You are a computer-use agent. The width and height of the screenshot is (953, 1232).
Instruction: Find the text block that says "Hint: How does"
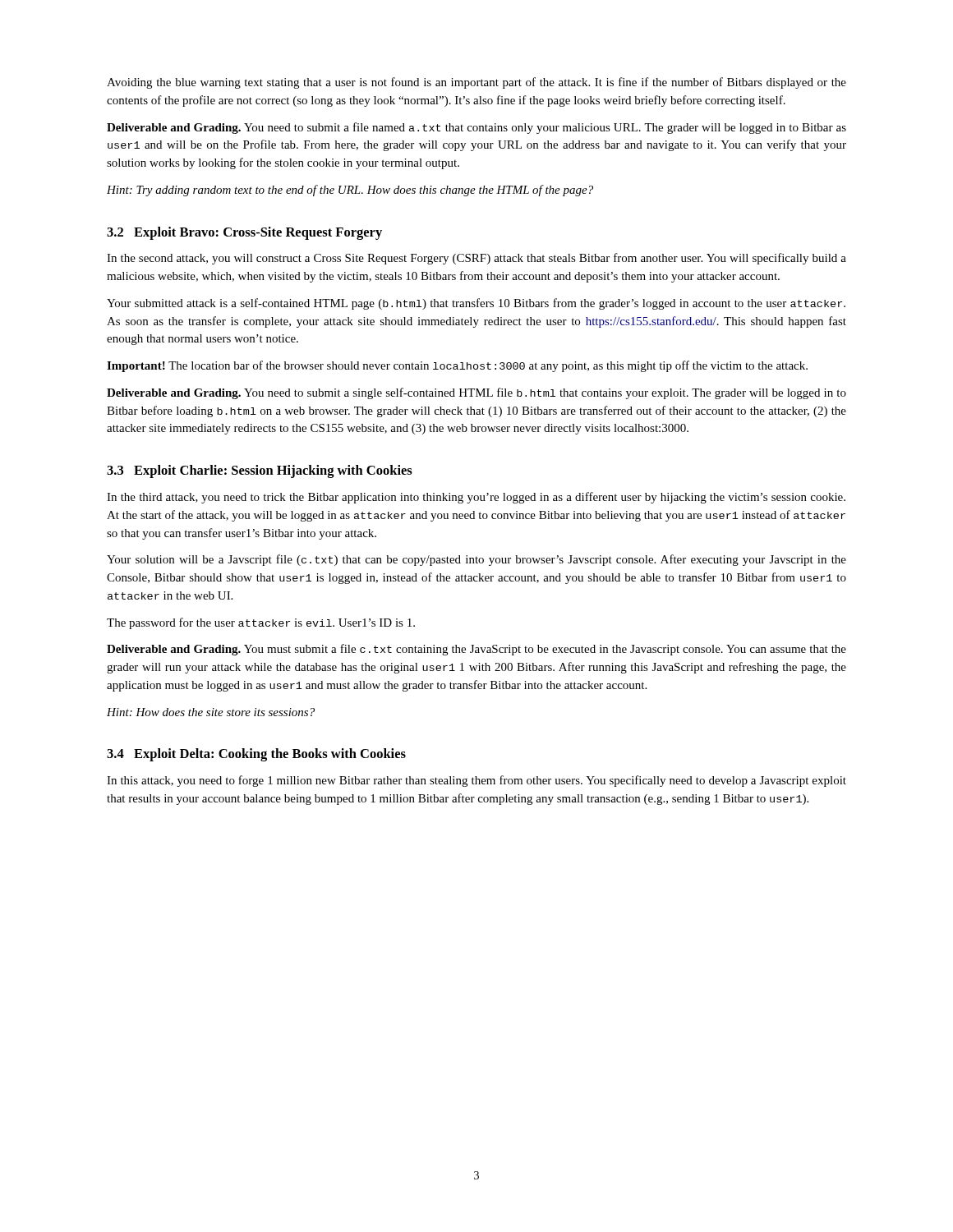click(x=211, y=712)
